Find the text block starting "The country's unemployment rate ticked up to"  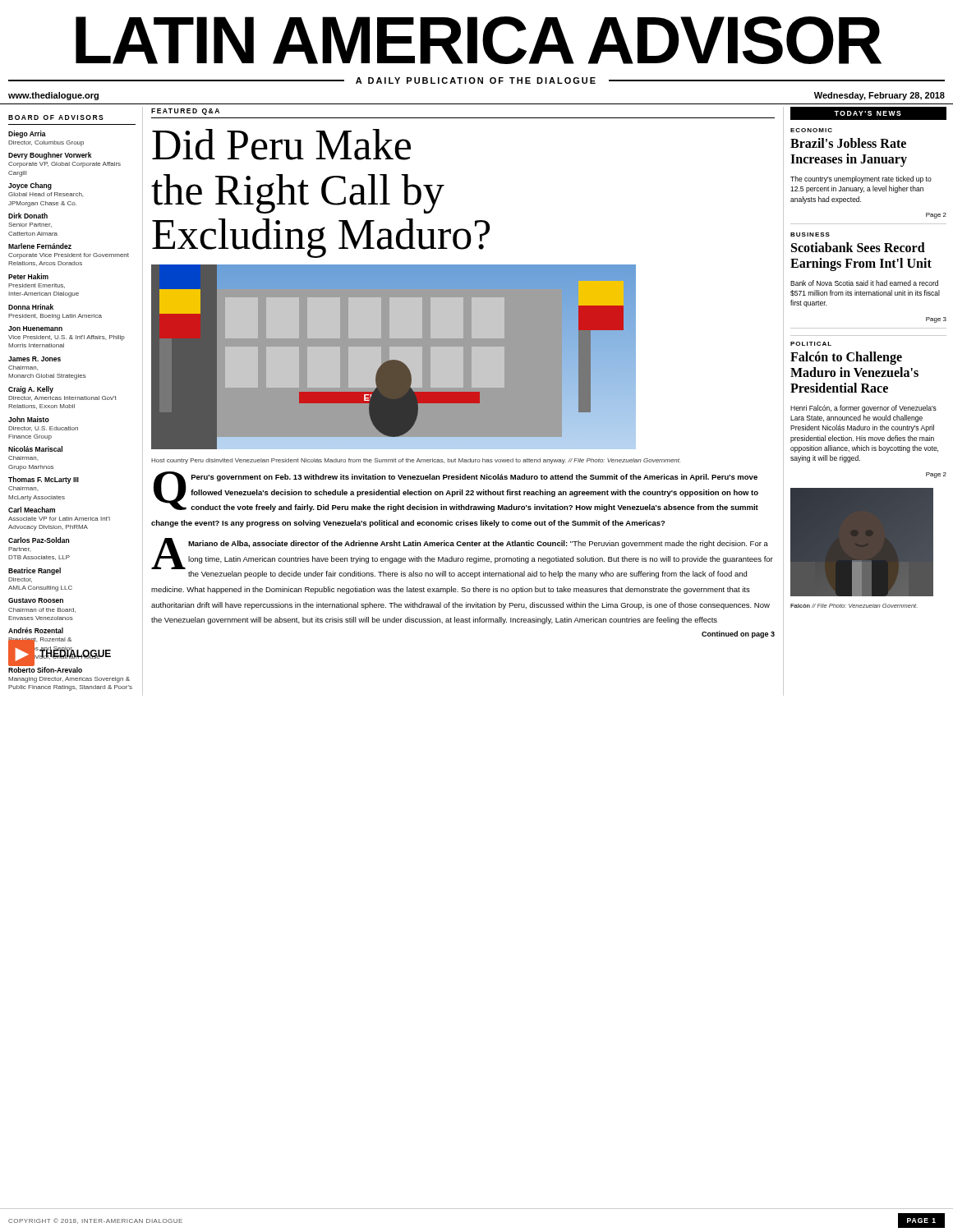click(x=868, y=189)
